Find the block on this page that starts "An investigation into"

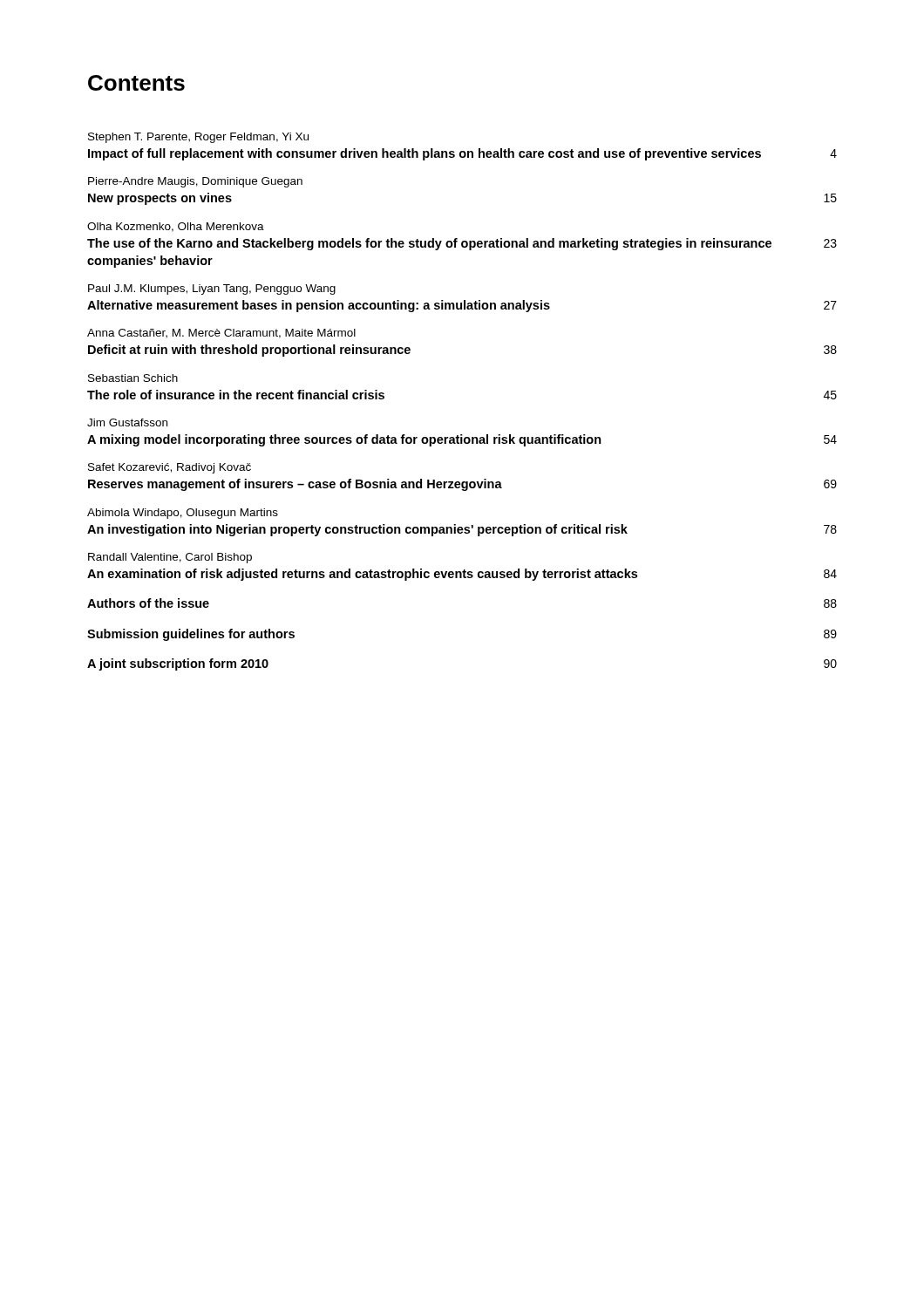point(462,529)
